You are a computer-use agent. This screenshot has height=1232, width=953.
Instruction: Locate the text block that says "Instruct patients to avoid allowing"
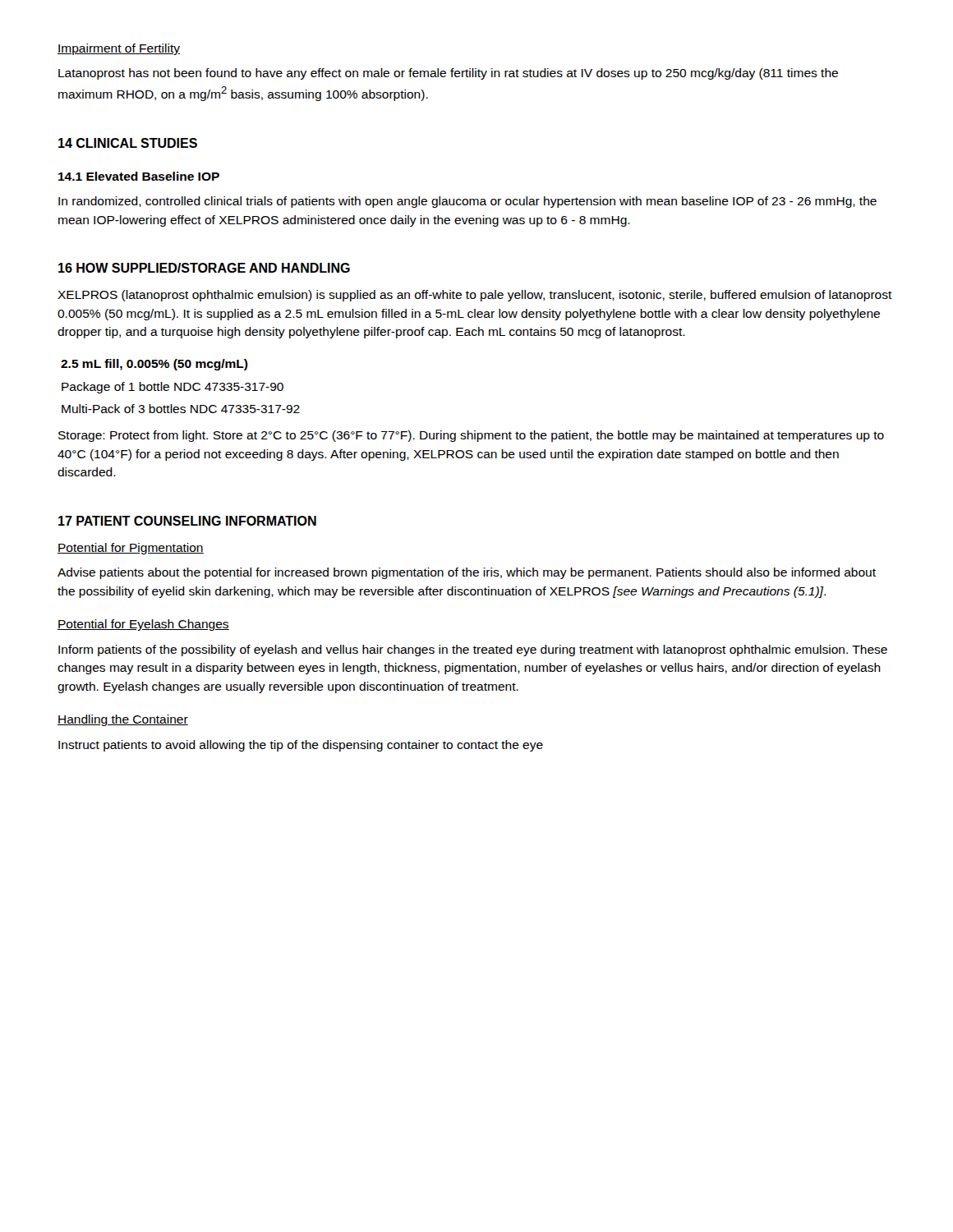coord(476,745)
